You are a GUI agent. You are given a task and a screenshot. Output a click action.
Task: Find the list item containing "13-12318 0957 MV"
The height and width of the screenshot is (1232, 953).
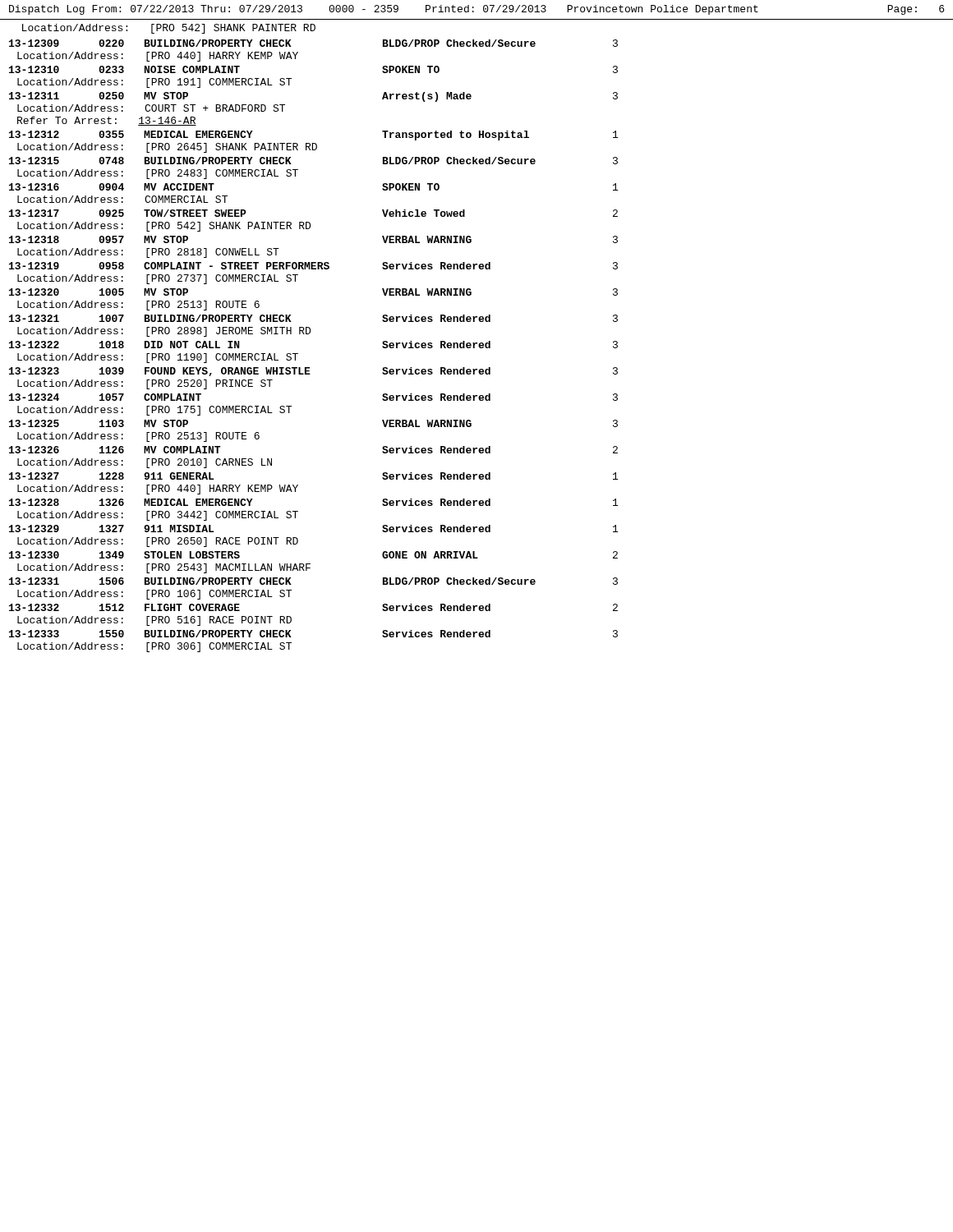(476, 246)
